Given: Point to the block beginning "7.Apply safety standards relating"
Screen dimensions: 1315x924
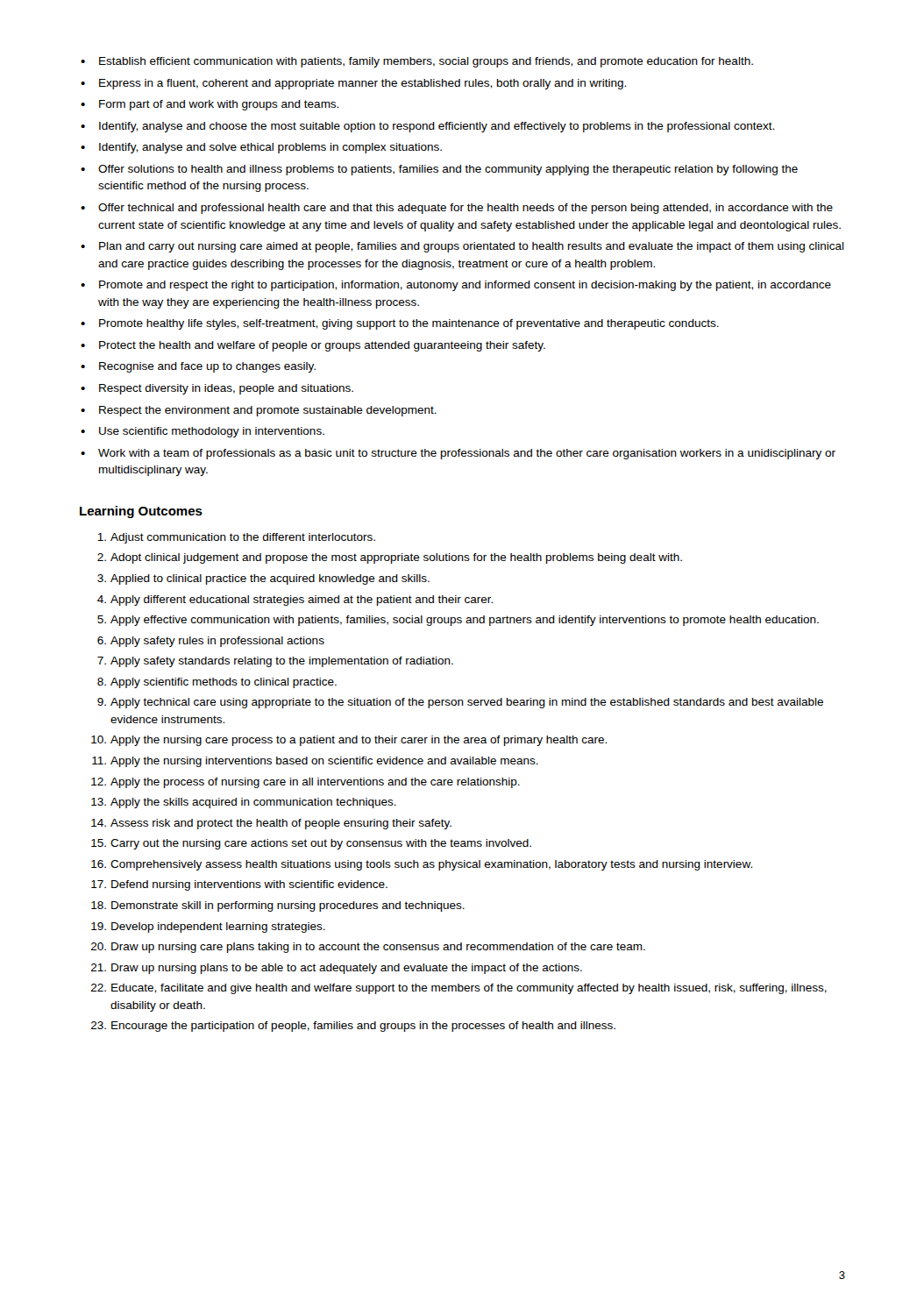Looking at the screenshot, I should point(266,661).
